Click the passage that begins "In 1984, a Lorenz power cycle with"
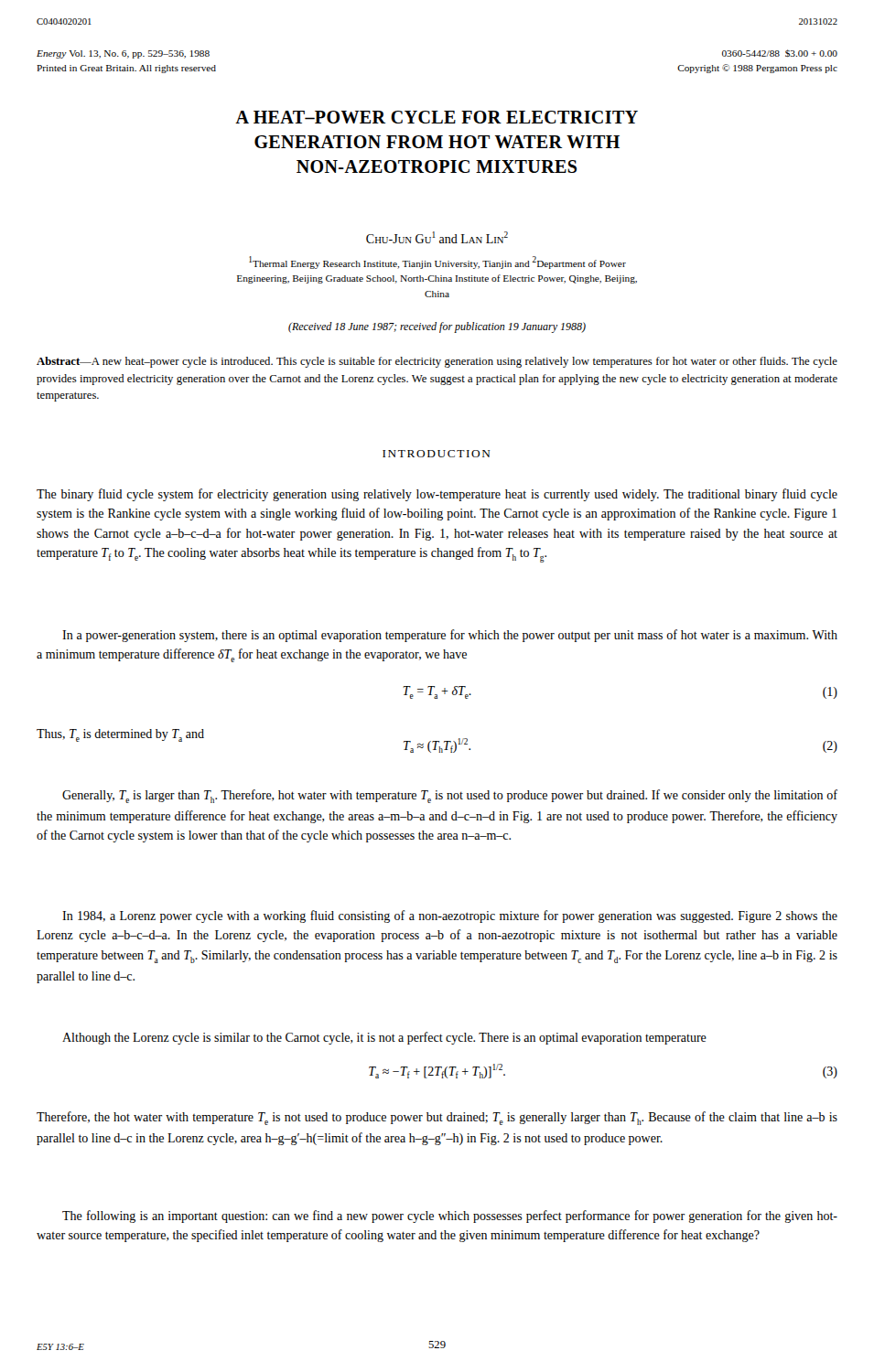Viewport: 874px width, 1372px height. coord(437,946)
